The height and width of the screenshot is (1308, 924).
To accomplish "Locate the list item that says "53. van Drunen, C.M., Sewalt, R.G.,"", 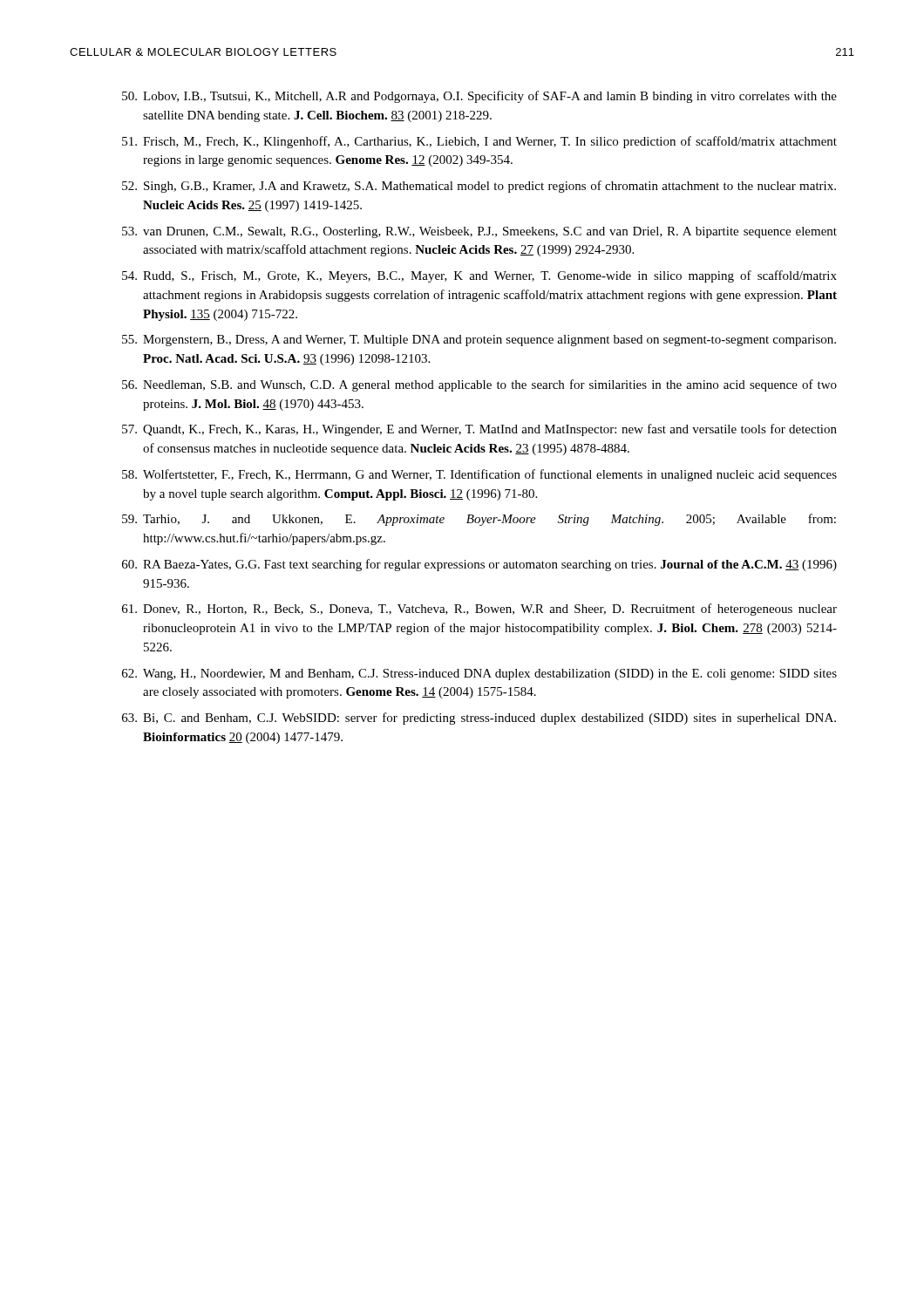I will 471,241.
